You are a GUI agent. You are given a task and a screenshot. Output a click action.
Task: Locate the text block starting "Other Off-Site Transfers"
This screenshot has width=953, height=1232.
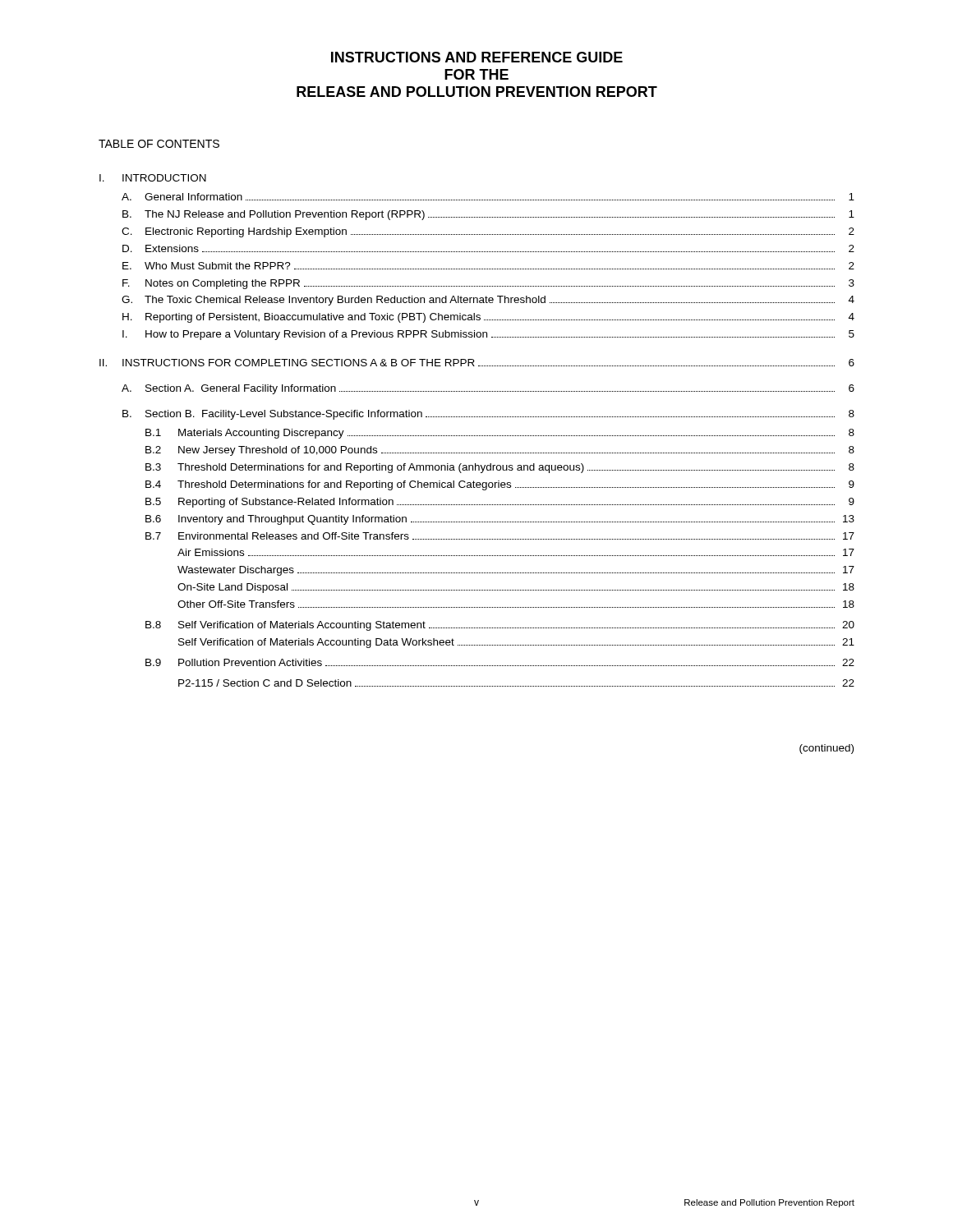point(516,605)
